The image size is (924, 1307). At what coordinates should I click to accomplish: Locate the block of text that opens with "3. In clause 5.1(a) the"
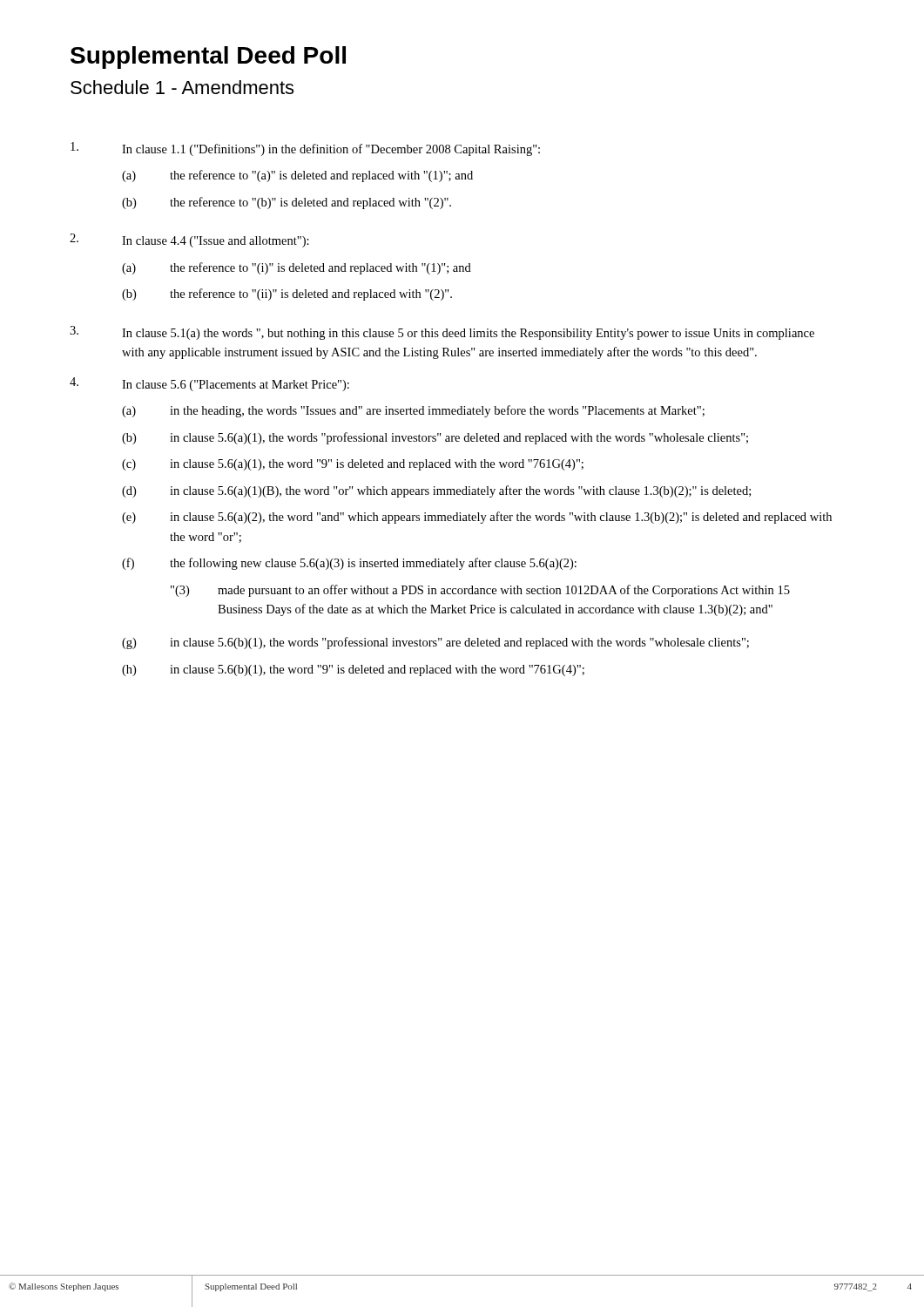[453, 343]
